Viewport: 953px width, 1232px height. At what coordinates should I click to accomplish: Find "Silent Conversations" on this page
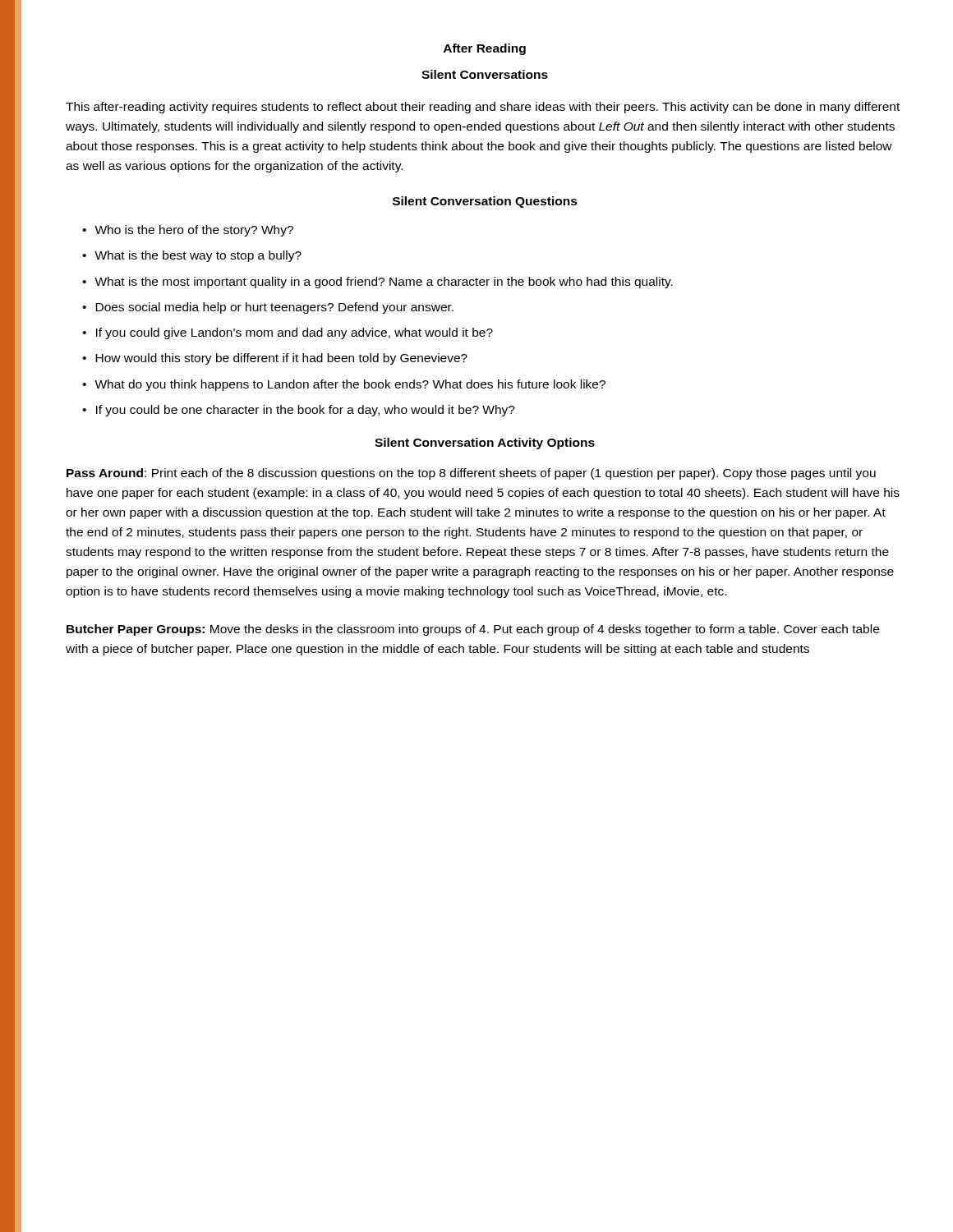[485, 74]
